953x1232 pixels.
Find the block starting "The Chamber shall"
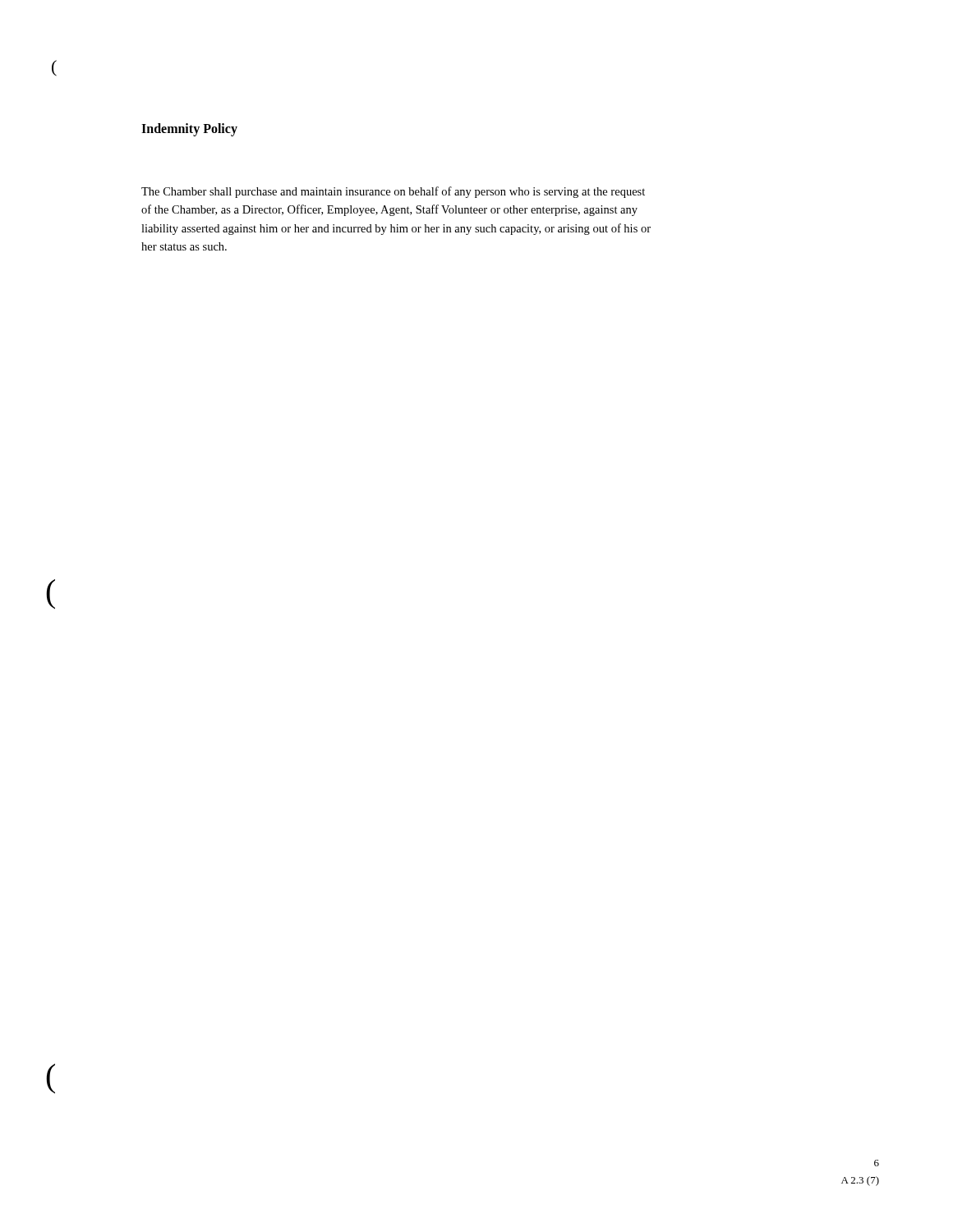click(396, 219)
